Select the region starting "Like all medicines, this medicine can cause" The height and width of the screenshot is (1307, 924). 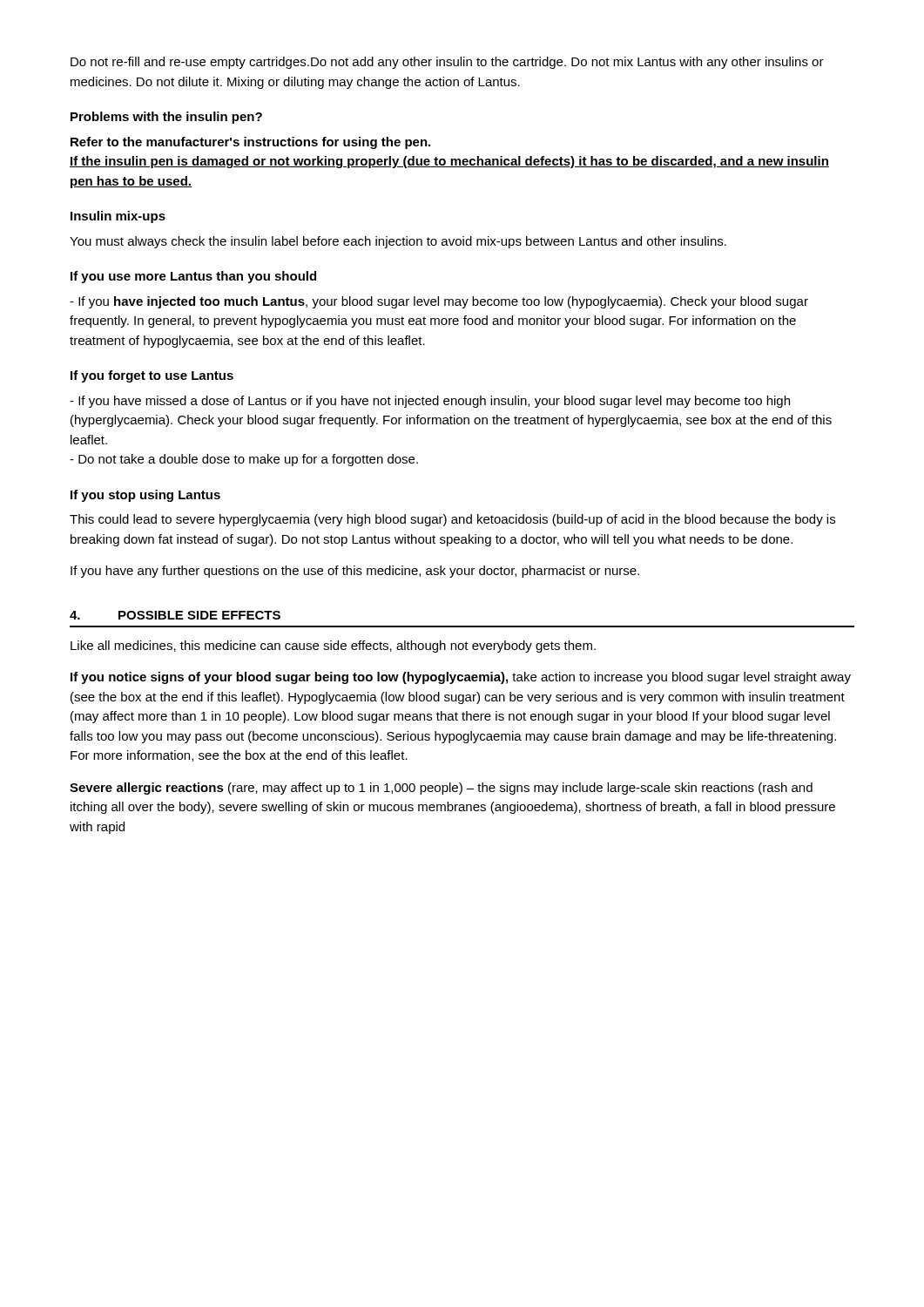point(333,645)
